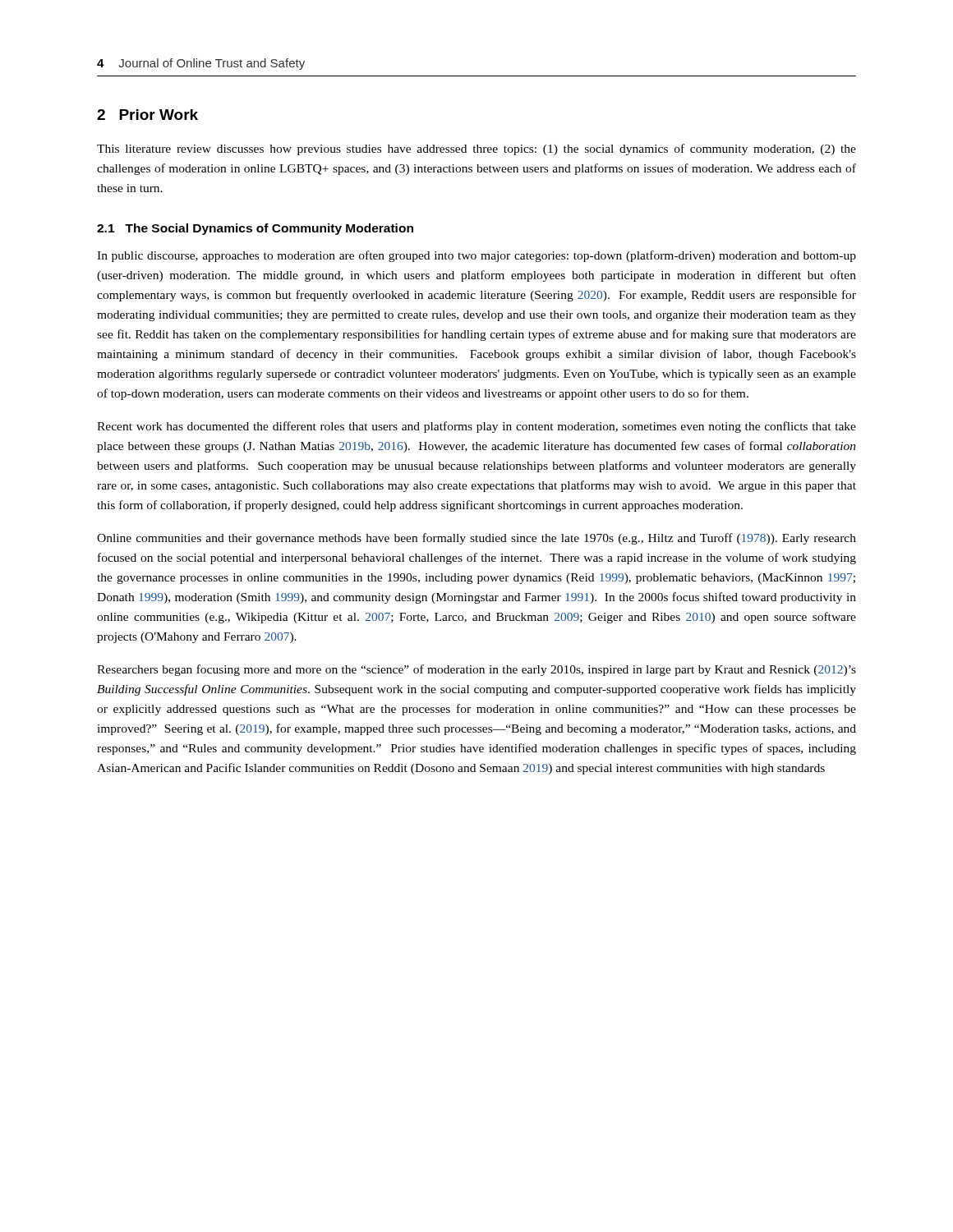Find the block starting "Online communities and their"
953x1232 pixels.
(476, 587)
